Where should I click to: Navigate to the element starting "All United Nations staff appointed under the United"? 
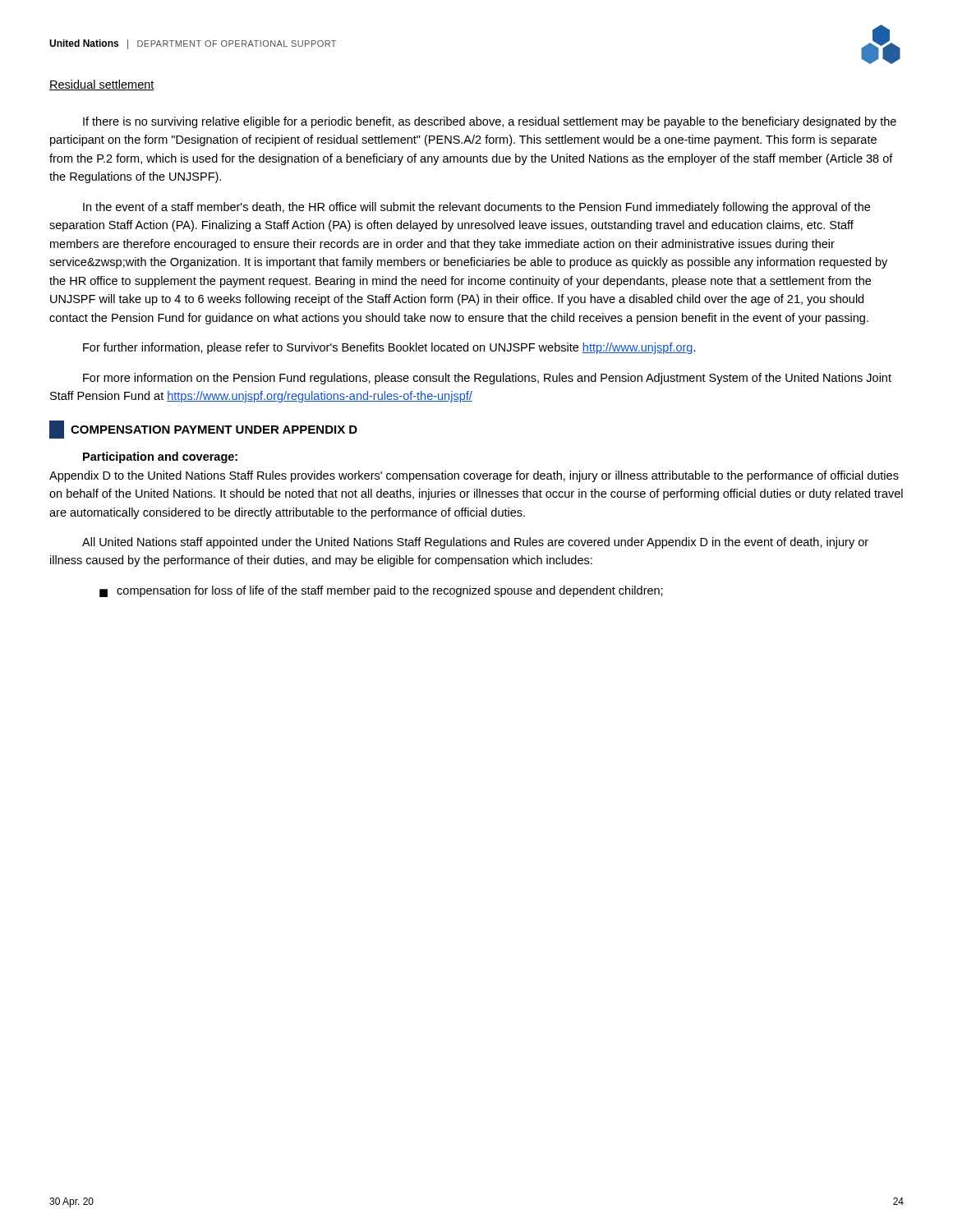459,551
